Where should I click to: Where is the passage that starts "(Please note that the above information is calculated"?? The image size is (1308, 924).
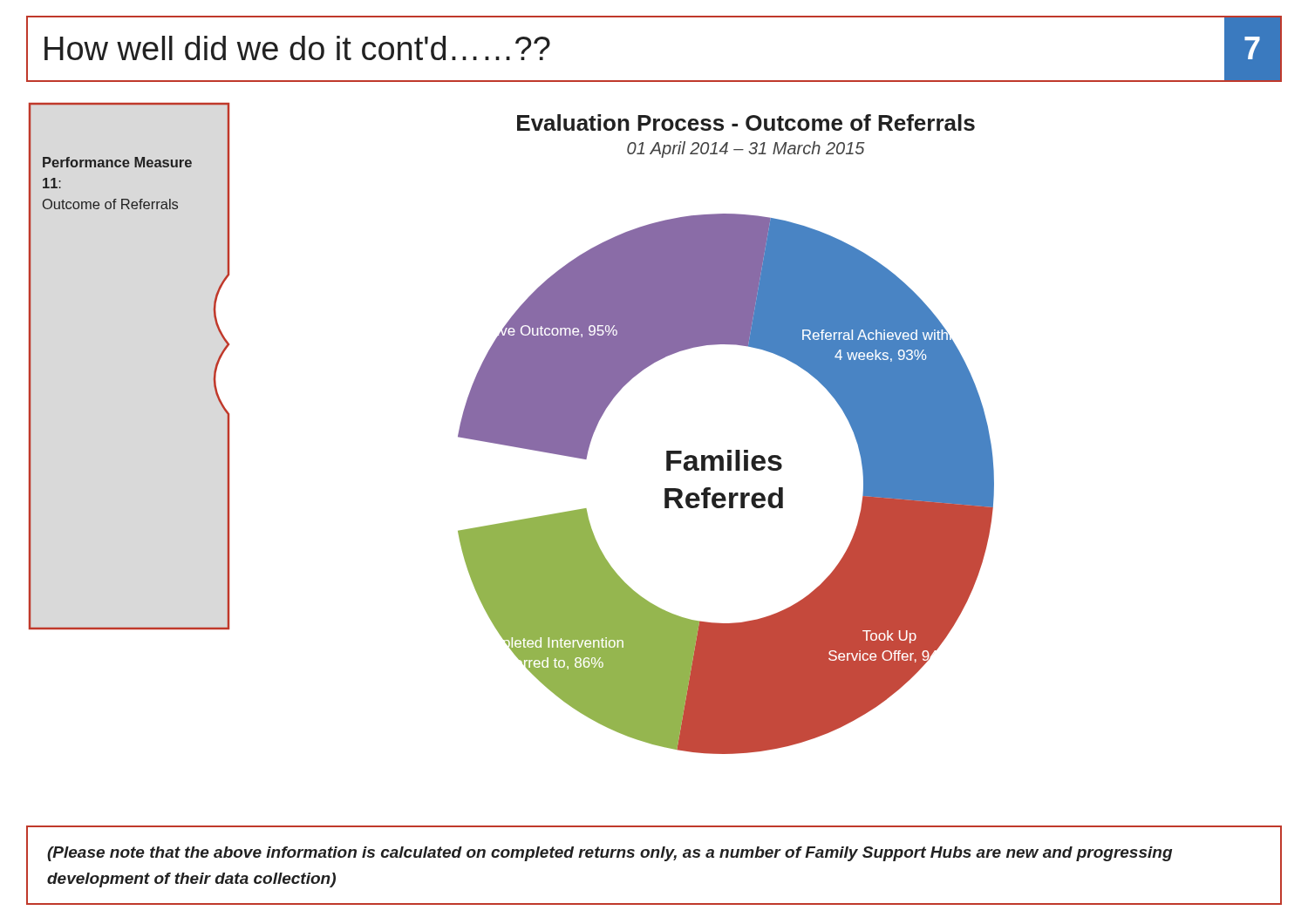click(610, 865)
